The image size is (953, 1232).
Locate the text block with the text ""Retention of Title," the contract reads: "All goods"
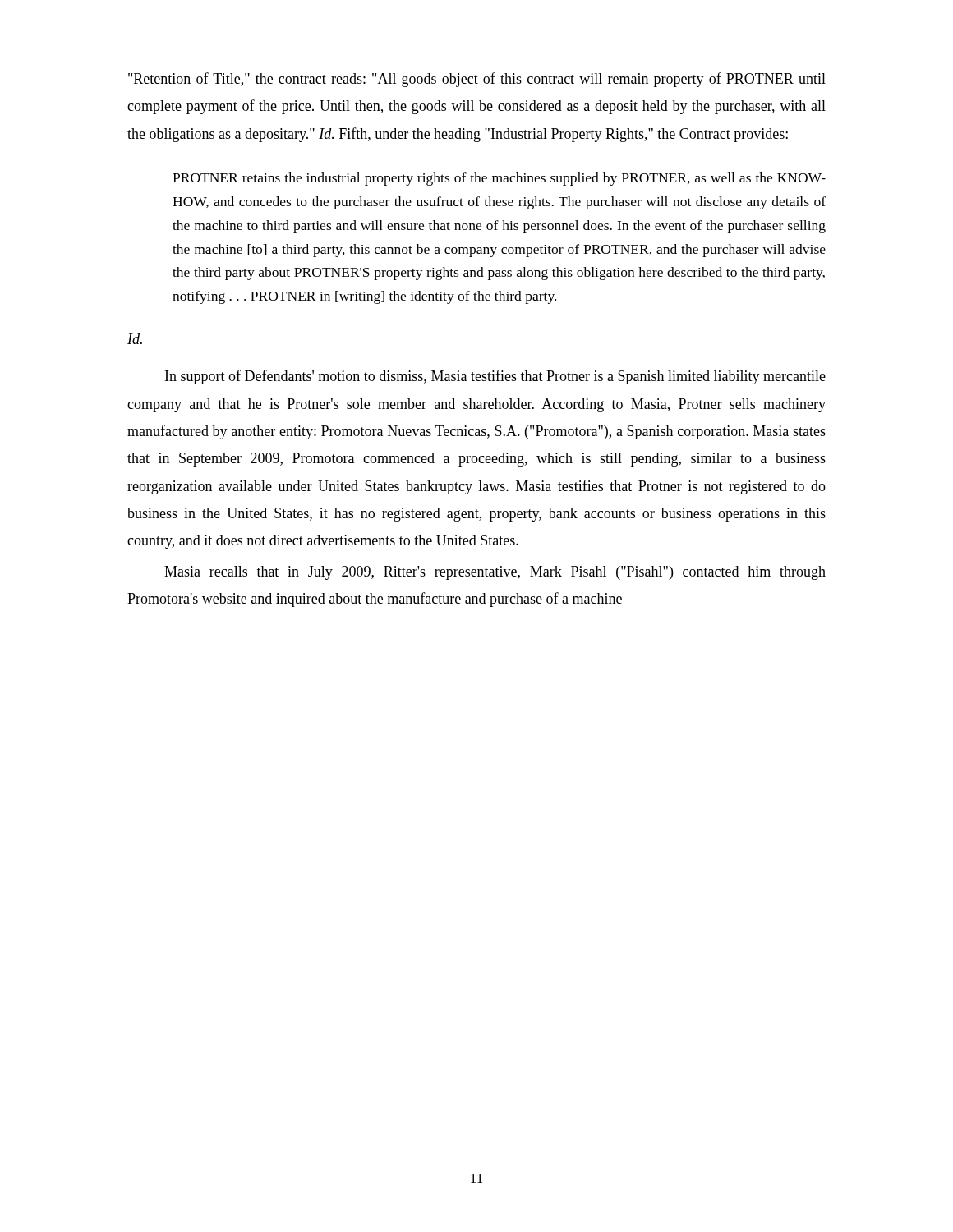coord(476,106)
